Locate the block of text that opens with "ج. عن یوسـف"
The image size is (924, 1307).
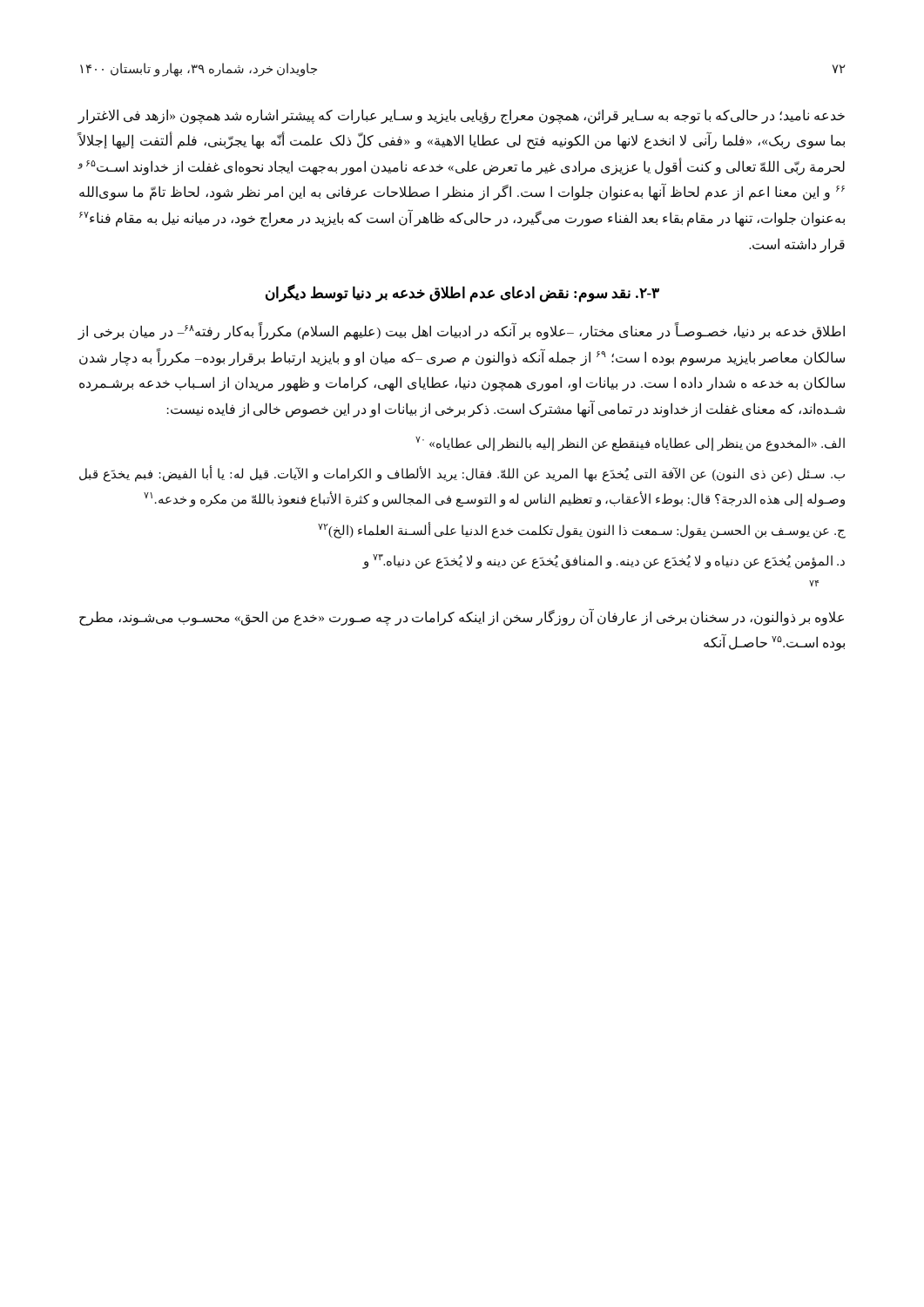(x=582, y=529)
